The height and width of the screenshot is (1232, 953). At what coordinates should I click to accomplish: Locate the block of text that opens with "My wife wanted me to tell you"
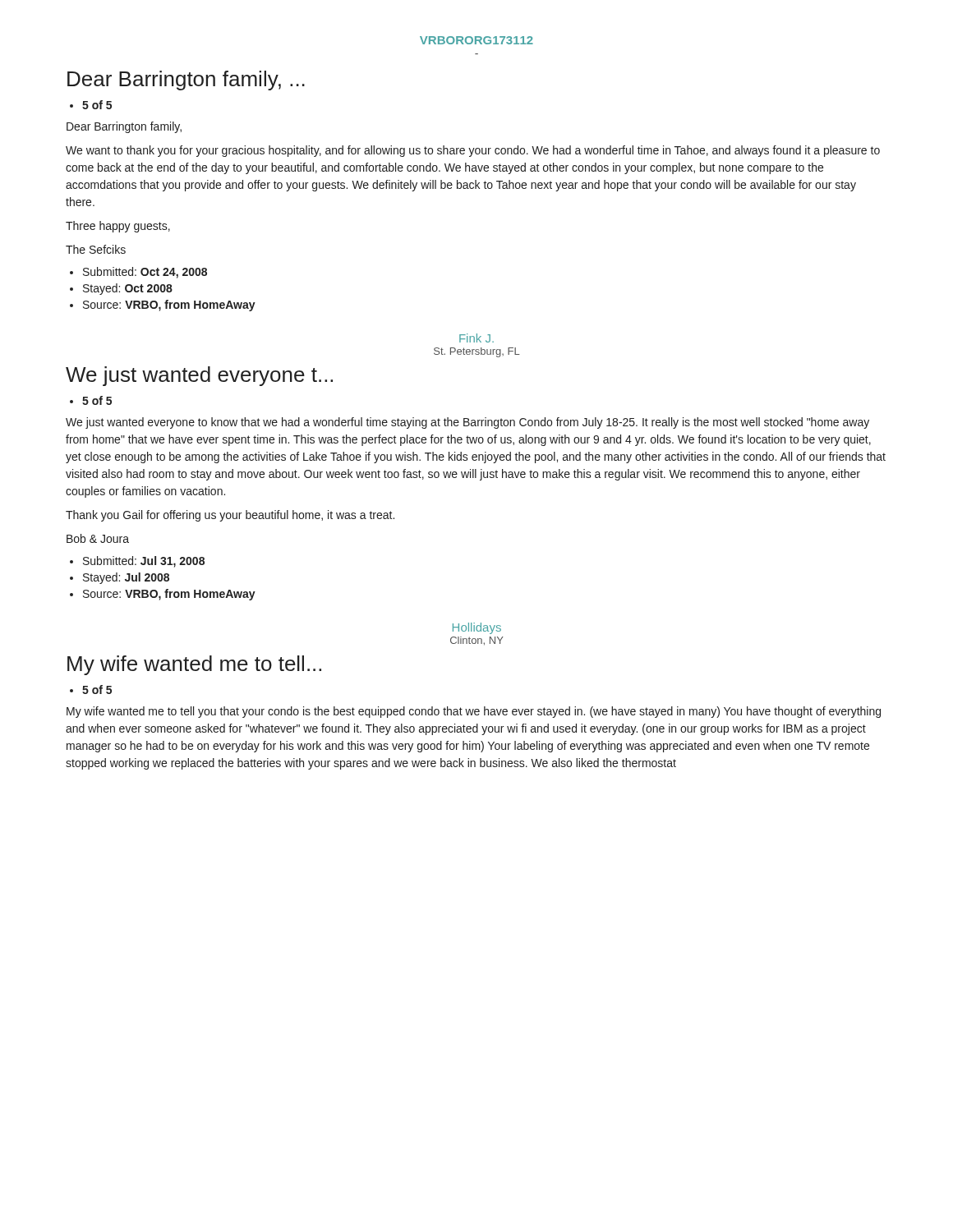(474, 737)
